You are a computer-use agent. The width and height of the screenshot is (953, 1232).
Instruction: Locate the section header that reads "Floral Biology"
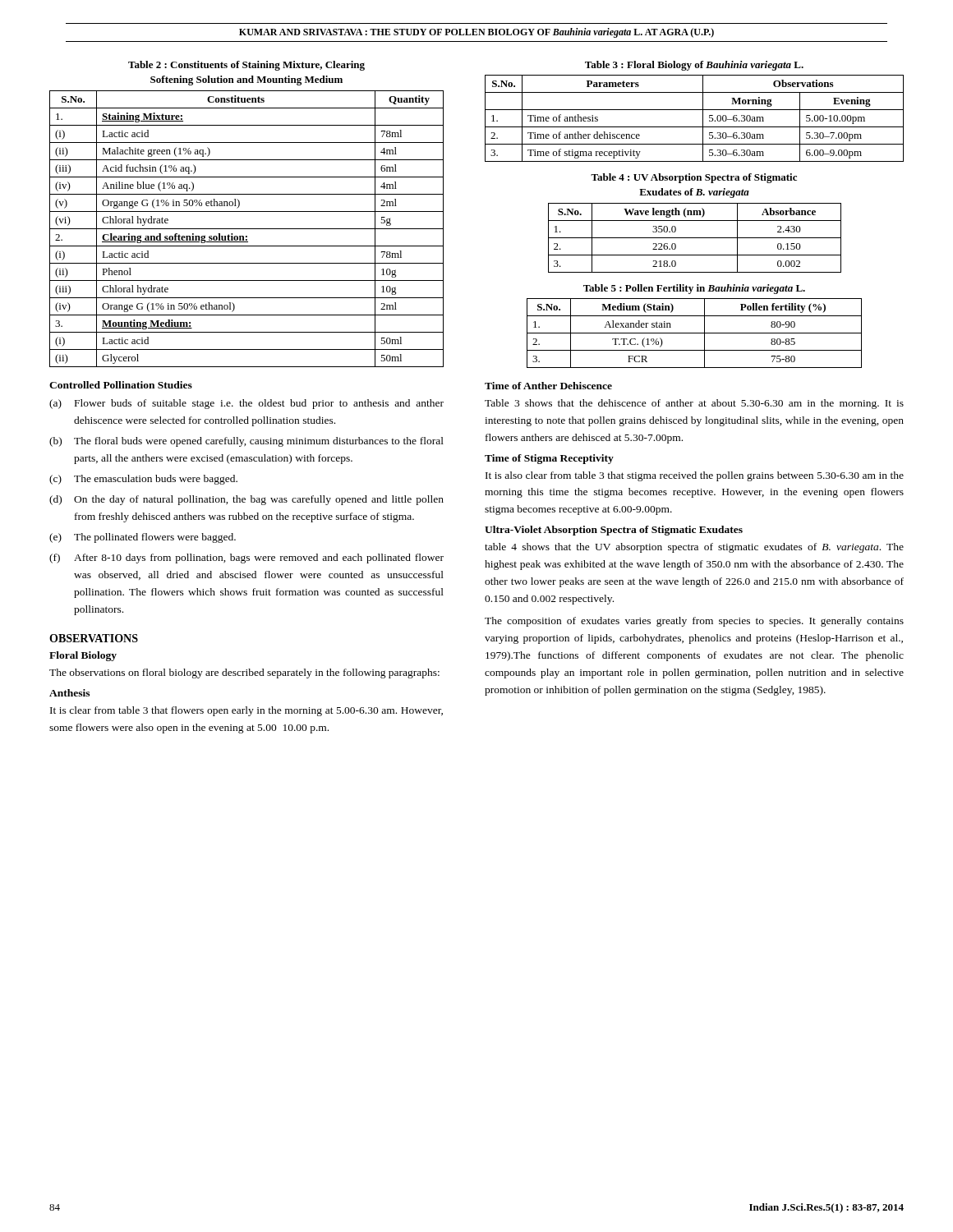[83, 655]
